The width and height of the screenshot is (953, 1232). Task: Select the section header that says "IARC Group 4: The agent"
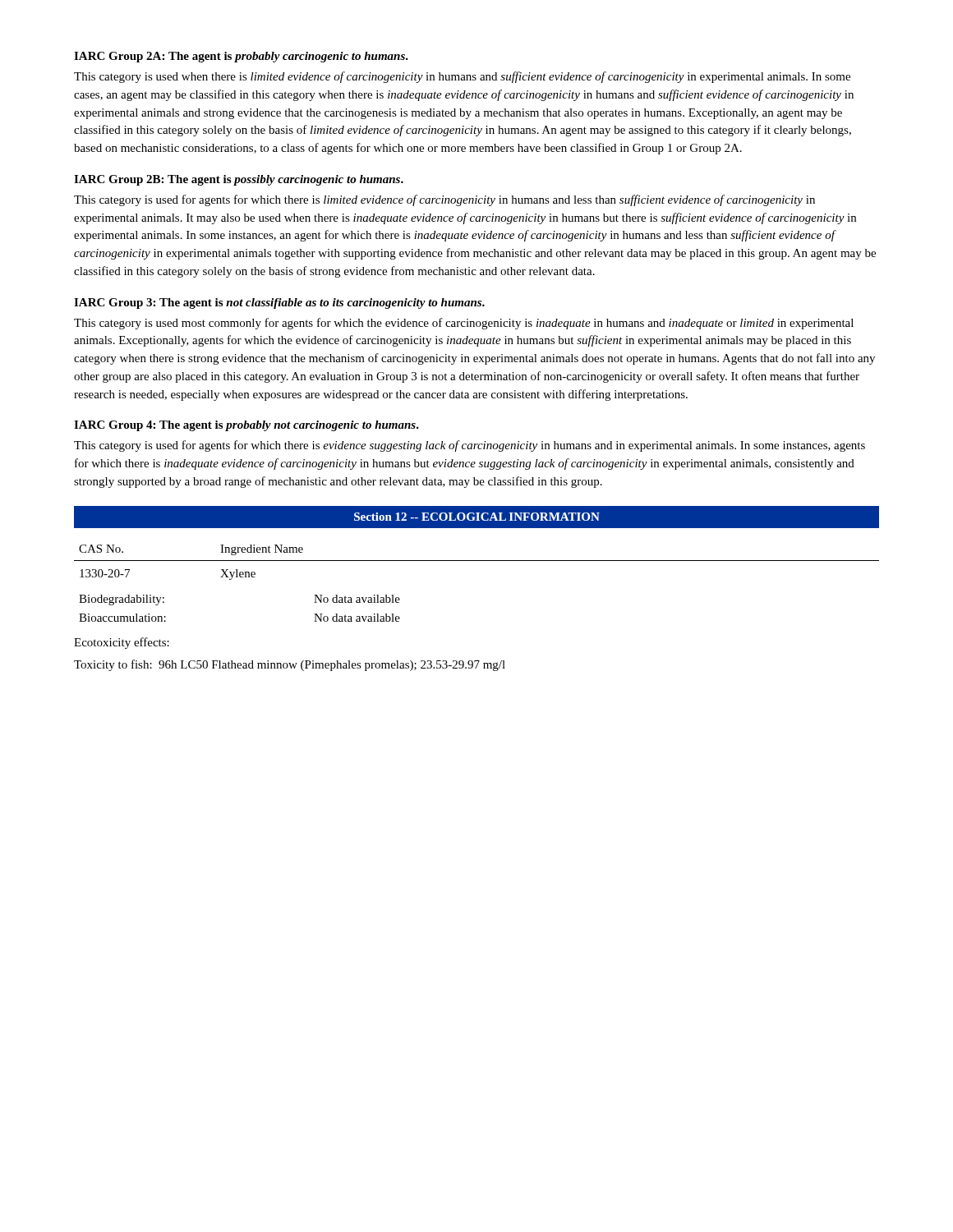(246, 425)
